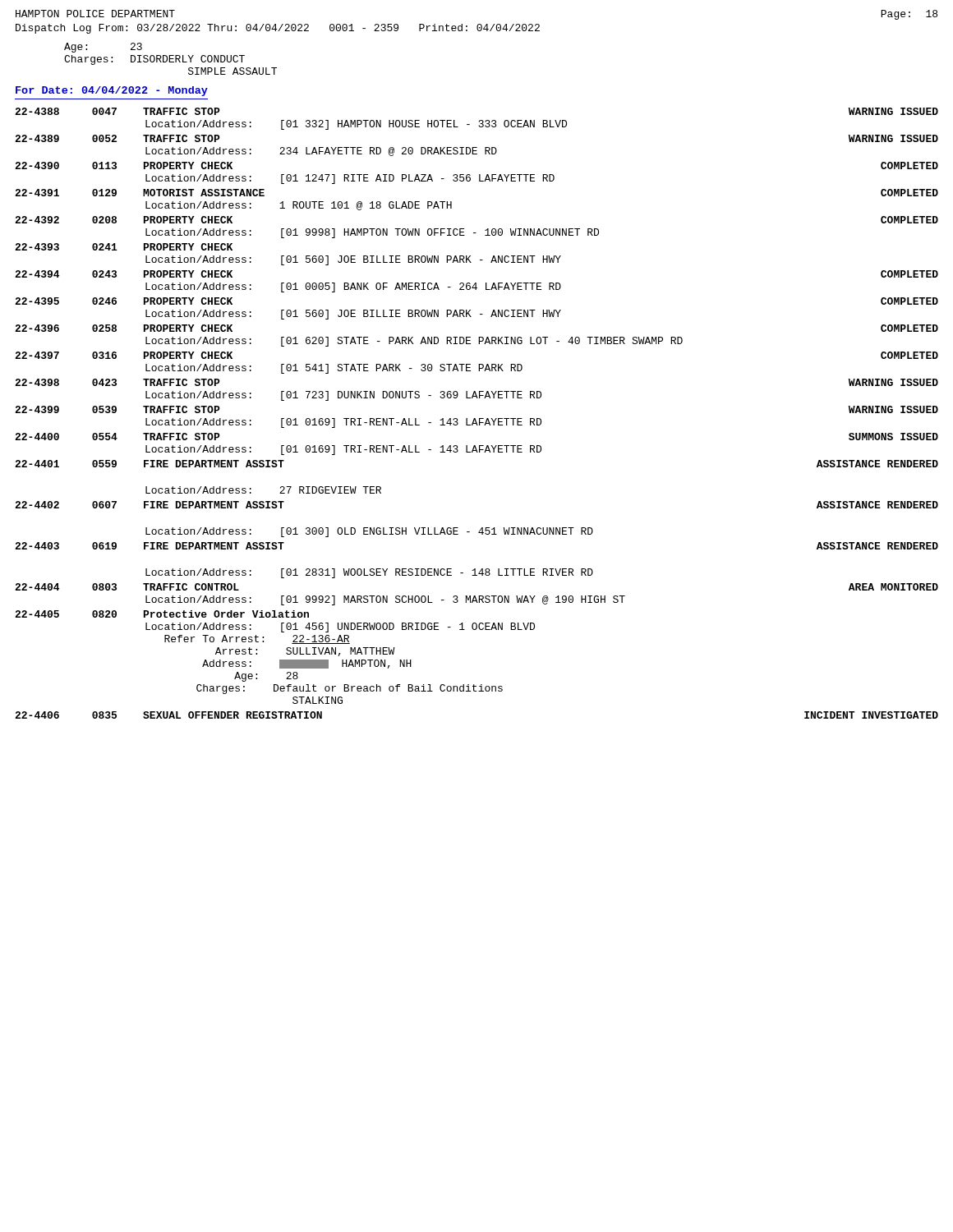
Task: Select the list item that says "22-4405 0820 Protective"
Action: coord(162,614)
